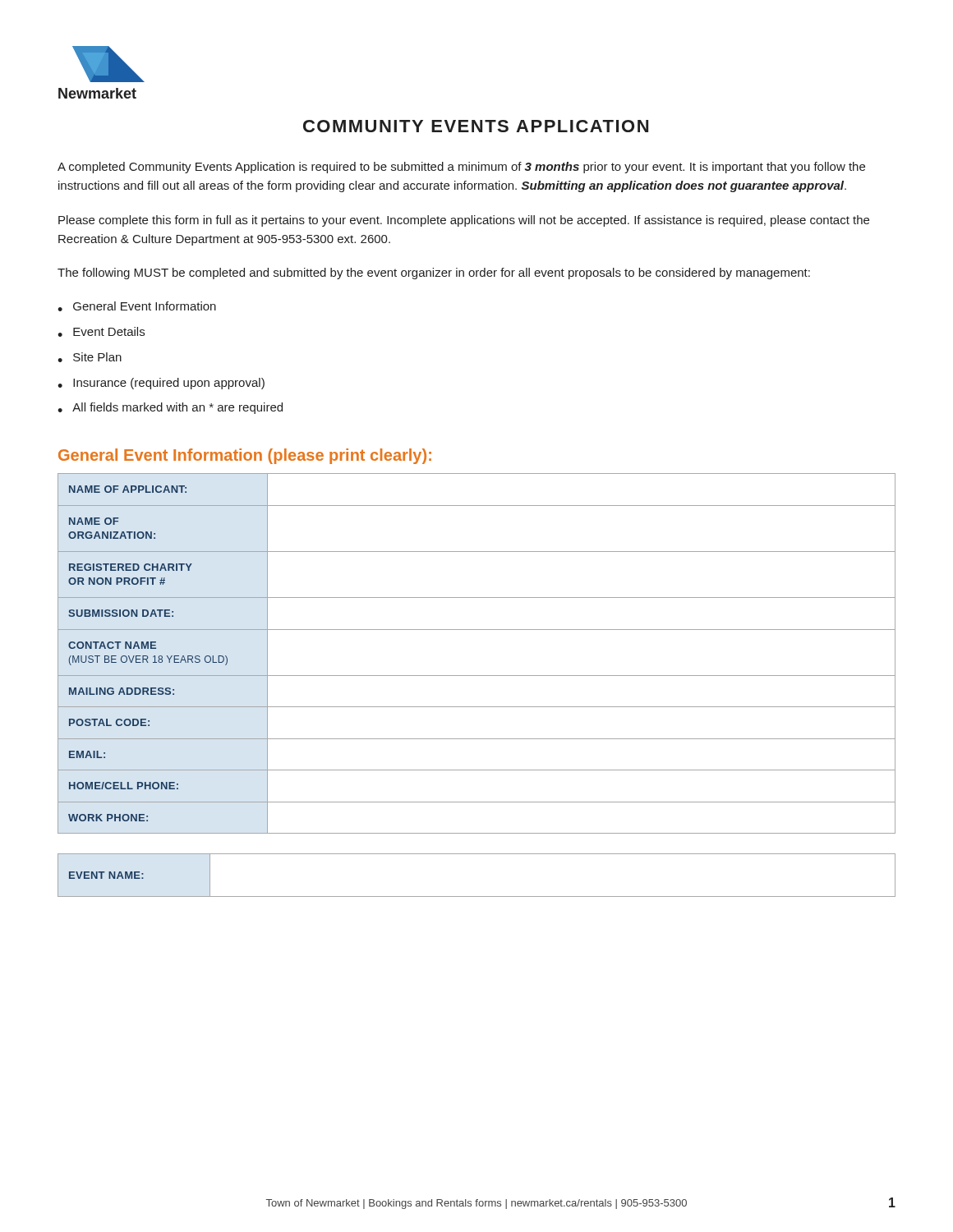Find "•Insurance (required upon approval)" on this page
Viewport: 953px width, 1232px height.
pos(161,385)
